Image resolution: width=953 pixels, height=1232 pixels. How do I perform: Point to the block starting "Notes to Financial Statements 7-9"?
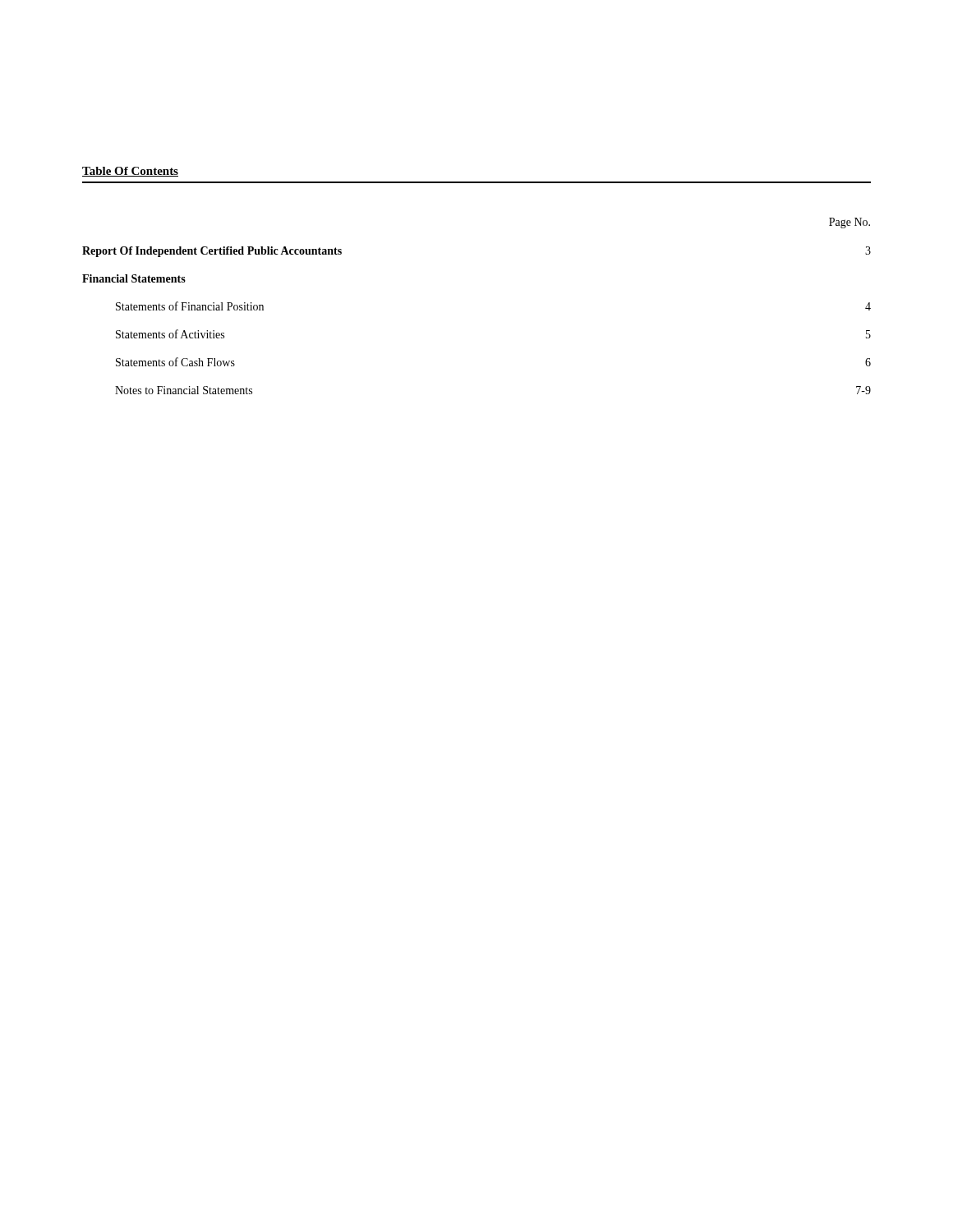(184, 390)
